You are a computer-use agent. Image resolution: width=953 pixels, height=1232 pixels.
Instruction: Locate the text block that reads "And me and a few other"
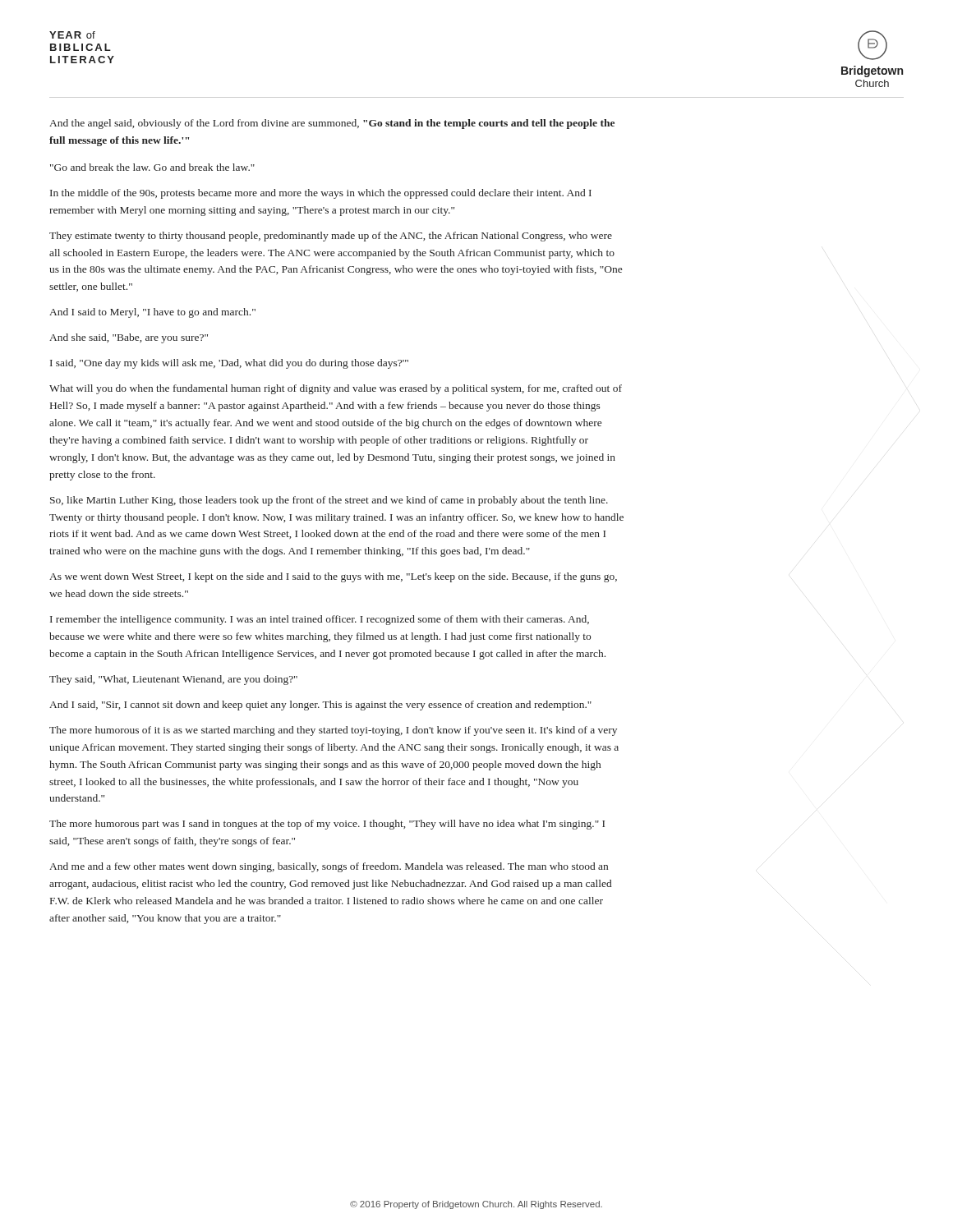coord(331,892)
